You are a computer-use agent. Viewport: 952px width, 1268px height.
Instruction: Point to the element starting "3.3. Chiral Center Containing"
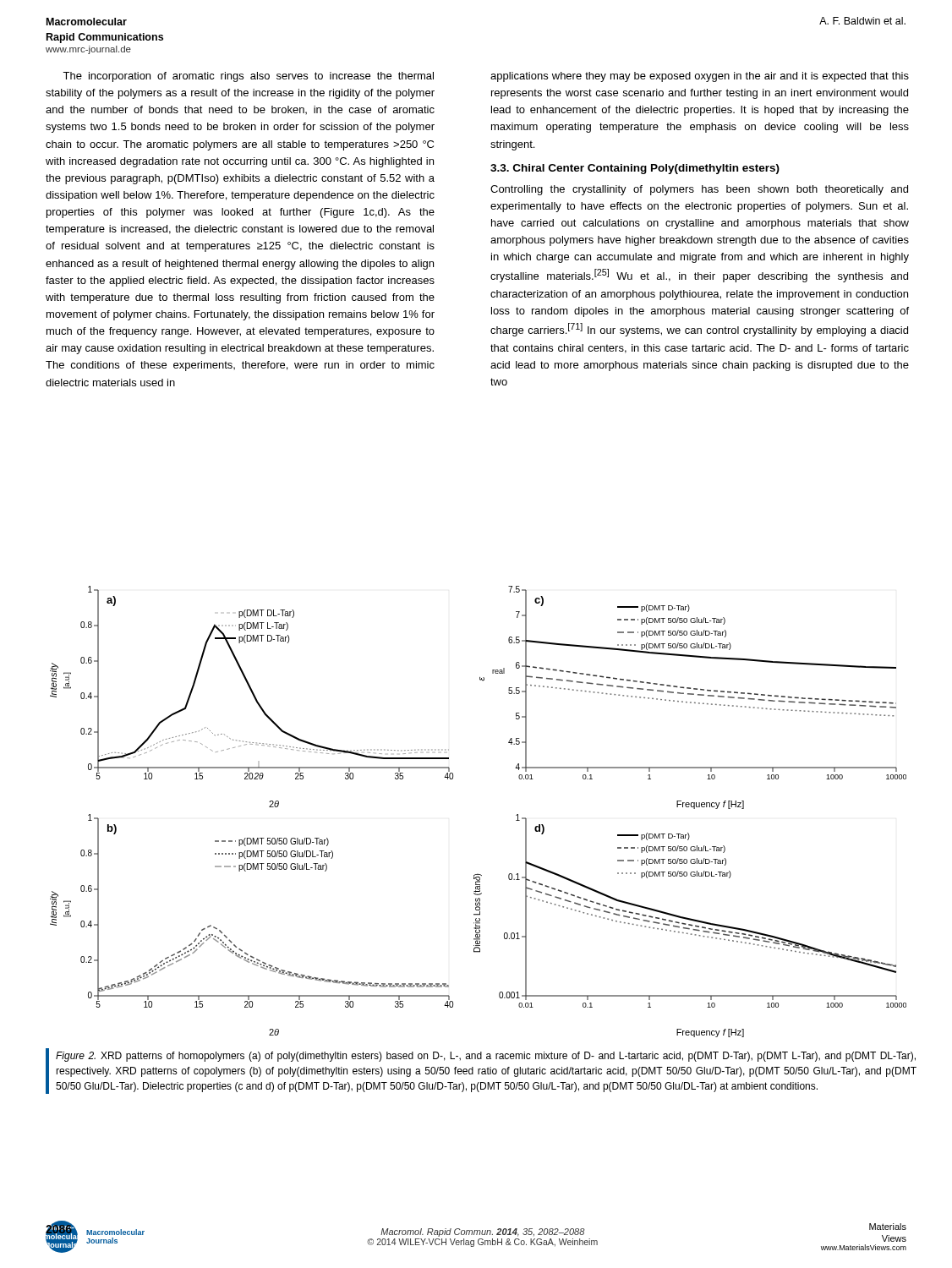(635, 168)
